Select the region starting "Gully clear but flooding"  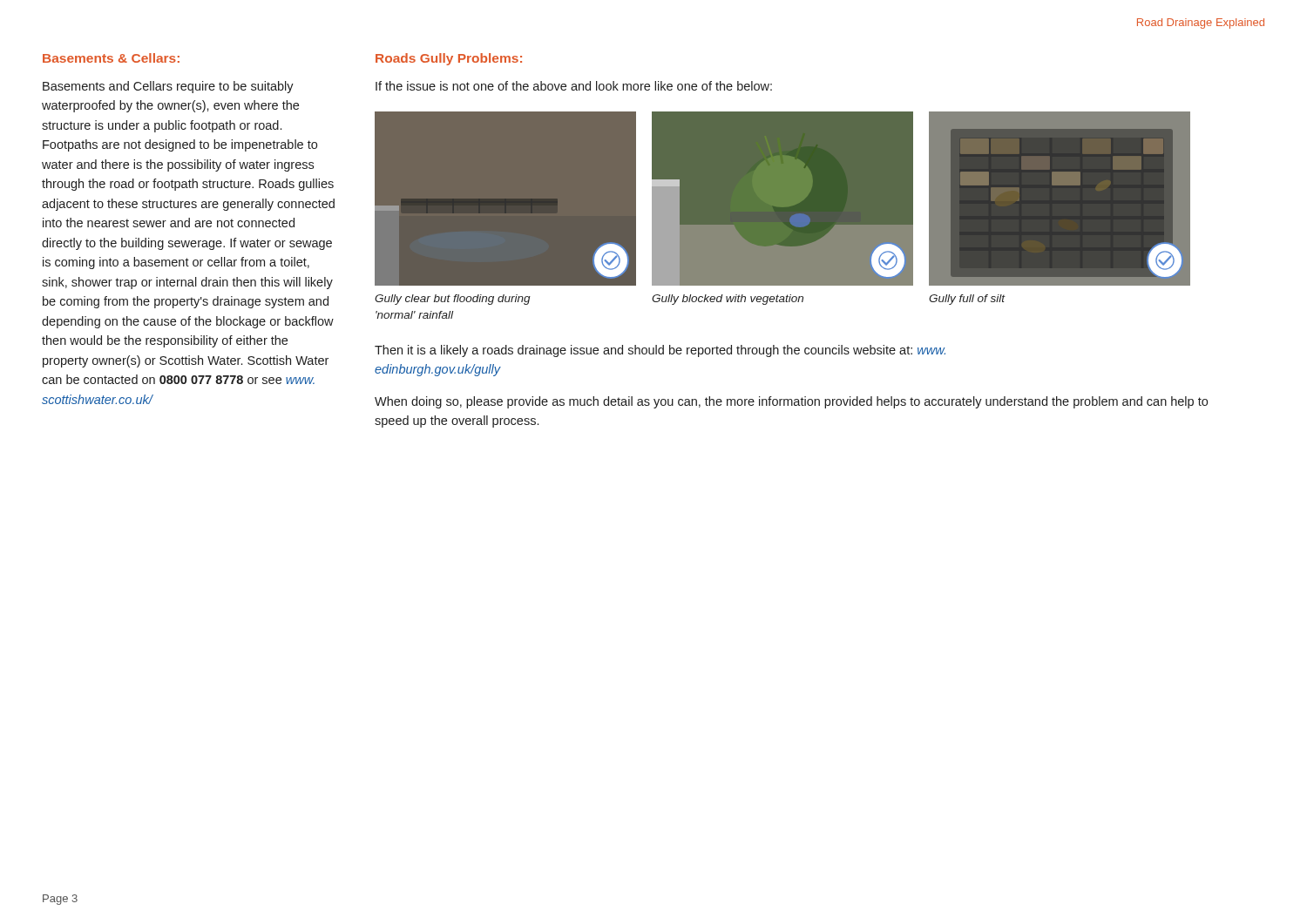(x=452, y=307)
